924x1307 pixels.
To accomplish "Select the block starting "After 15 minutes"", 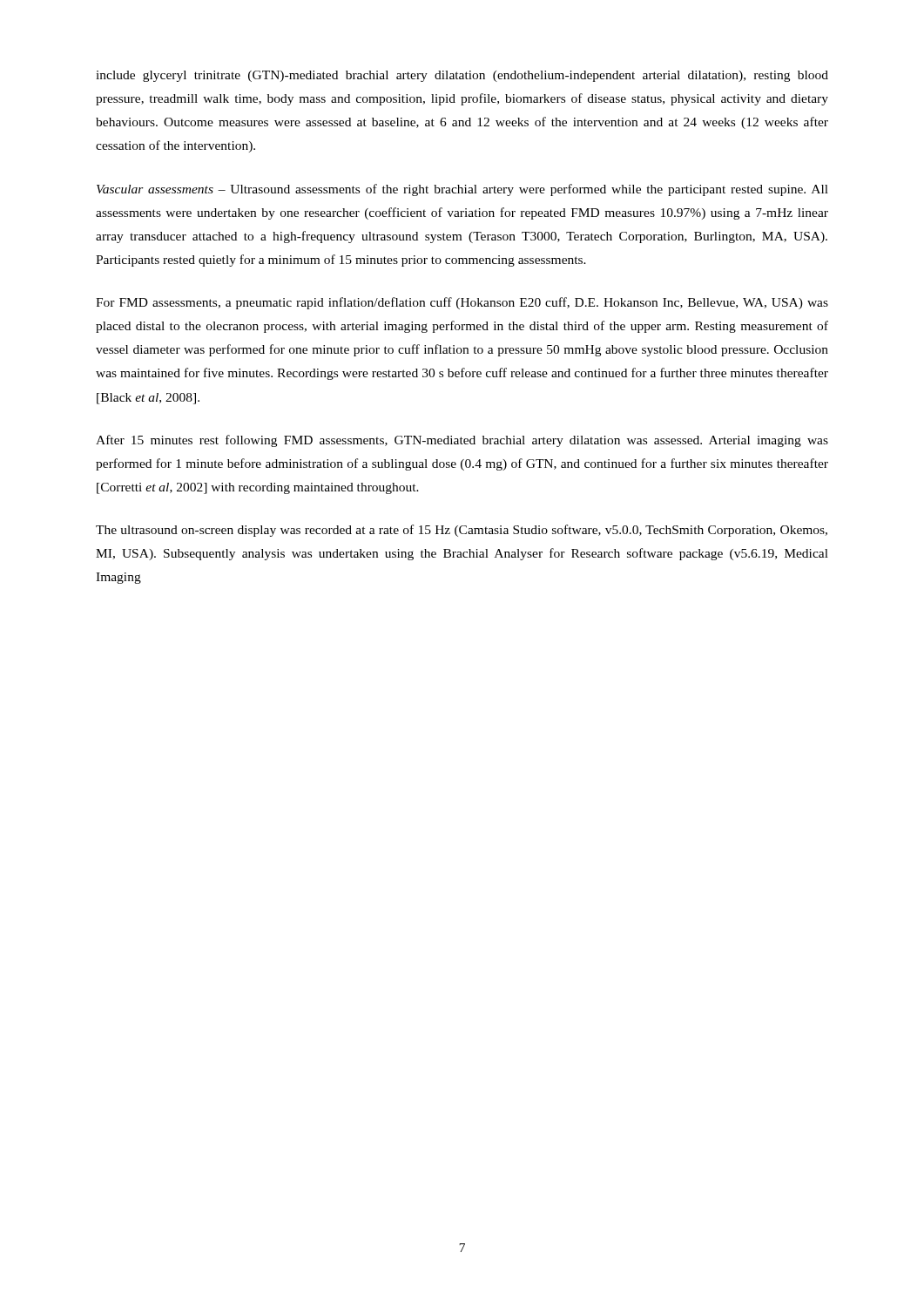I will pyautogui.click(x=462, y=463).
